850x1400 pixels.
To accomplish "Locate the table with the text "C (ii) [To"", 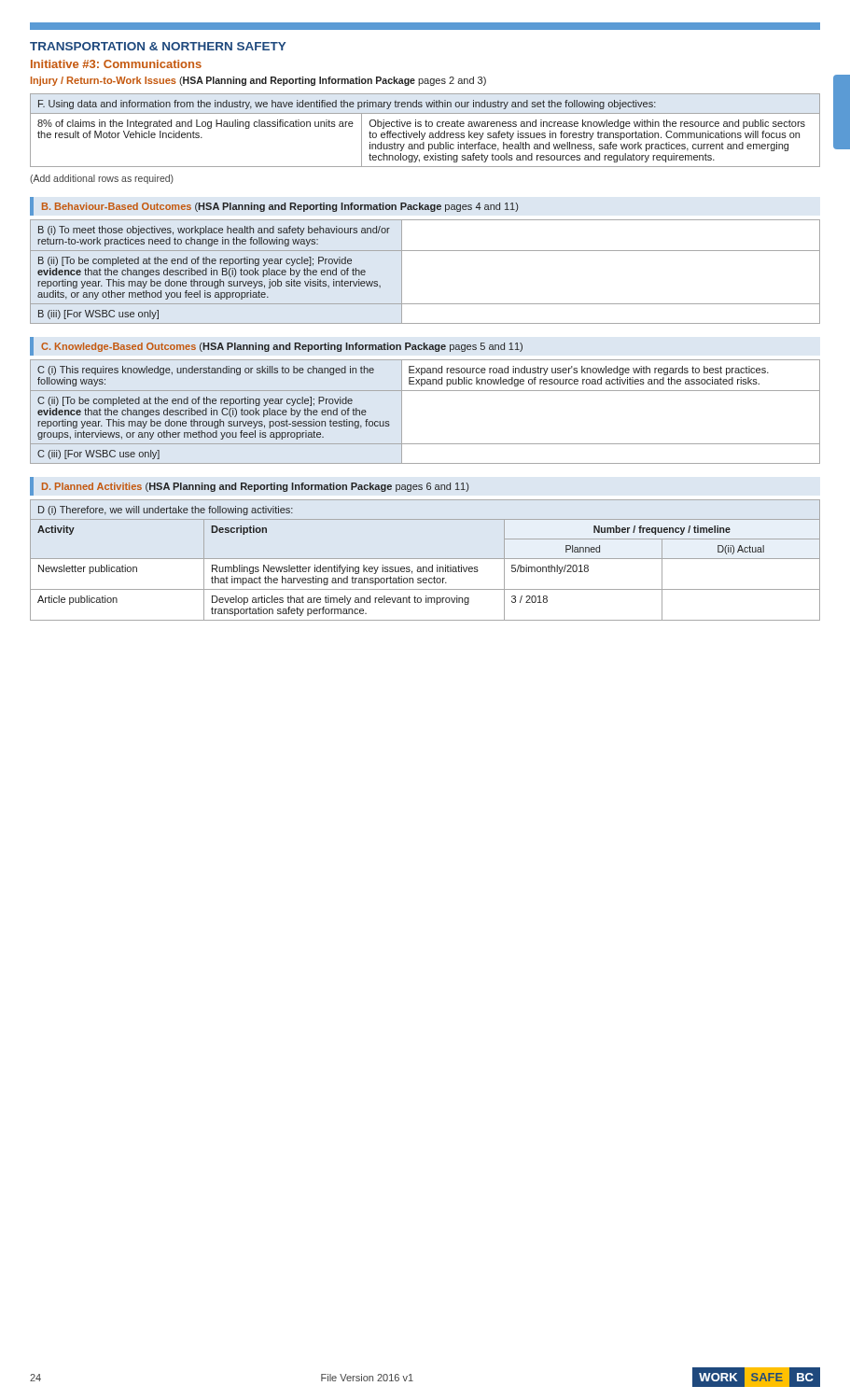I will [425, 412].
